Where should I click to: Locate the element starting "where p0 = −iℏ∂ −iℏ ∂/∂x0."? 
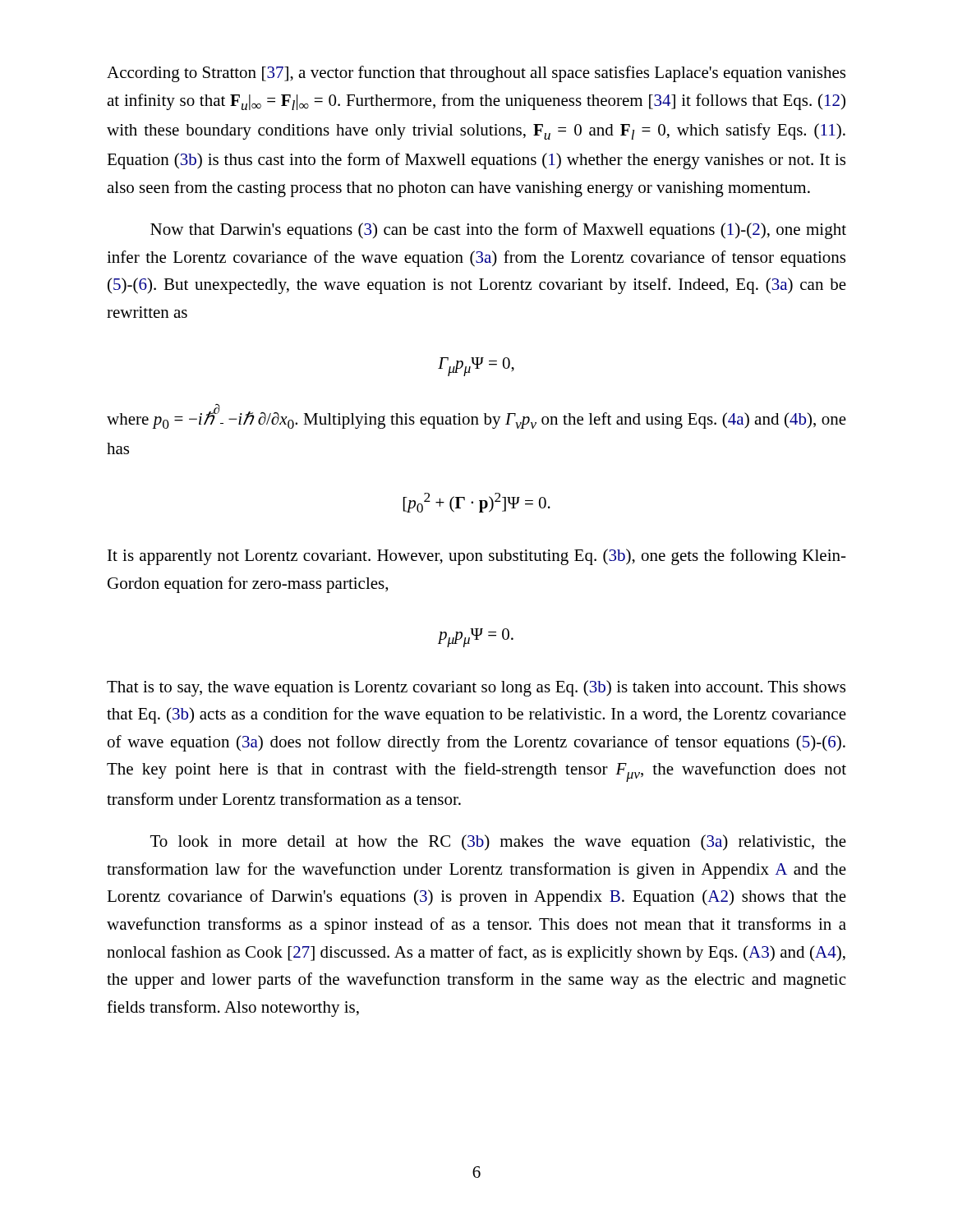[476, 430]
